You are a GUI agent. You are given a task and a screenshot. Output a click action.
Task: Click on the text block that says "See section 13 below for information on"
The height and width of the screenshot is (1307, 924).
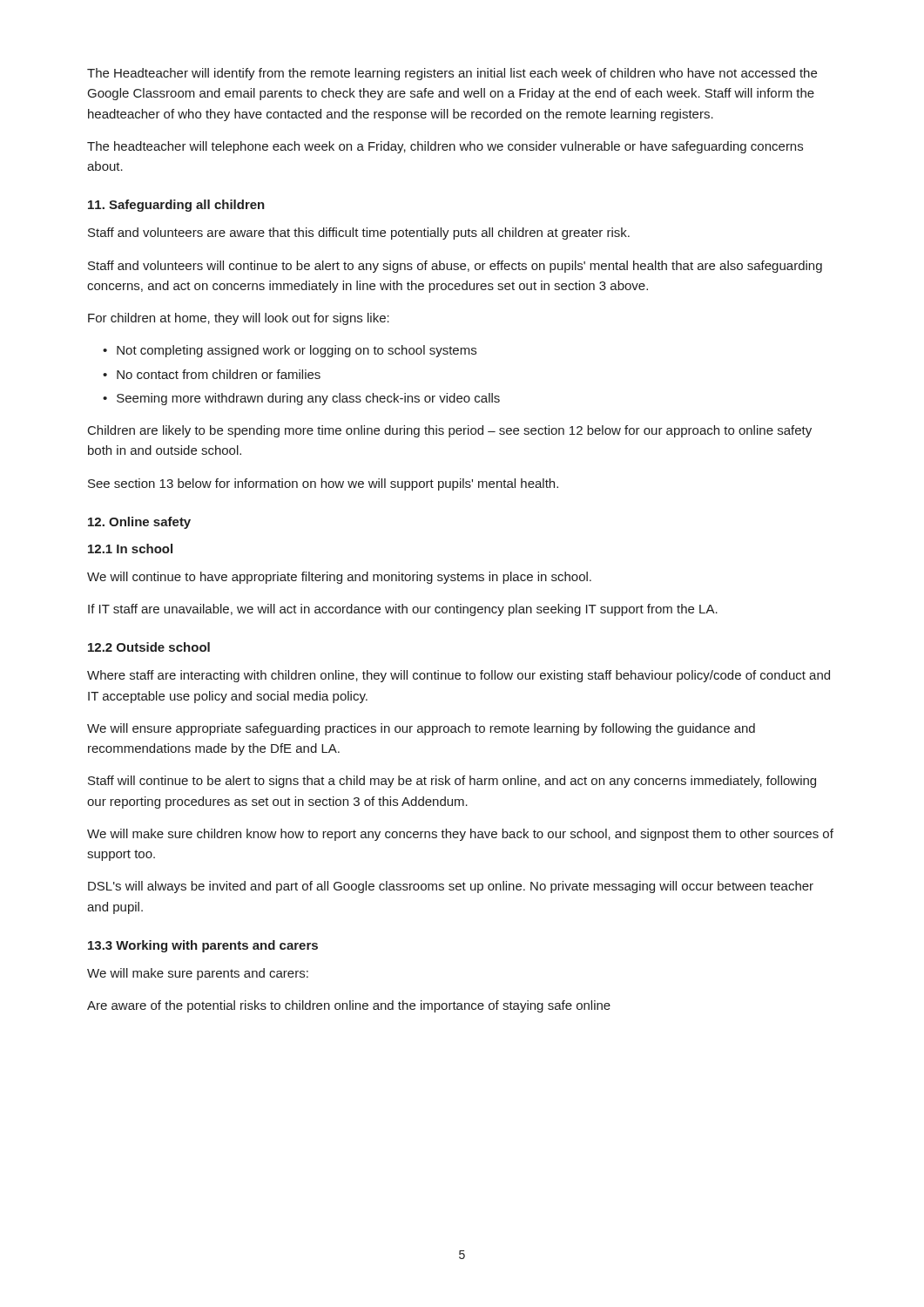pyautogui.click(x=323, y=483)
